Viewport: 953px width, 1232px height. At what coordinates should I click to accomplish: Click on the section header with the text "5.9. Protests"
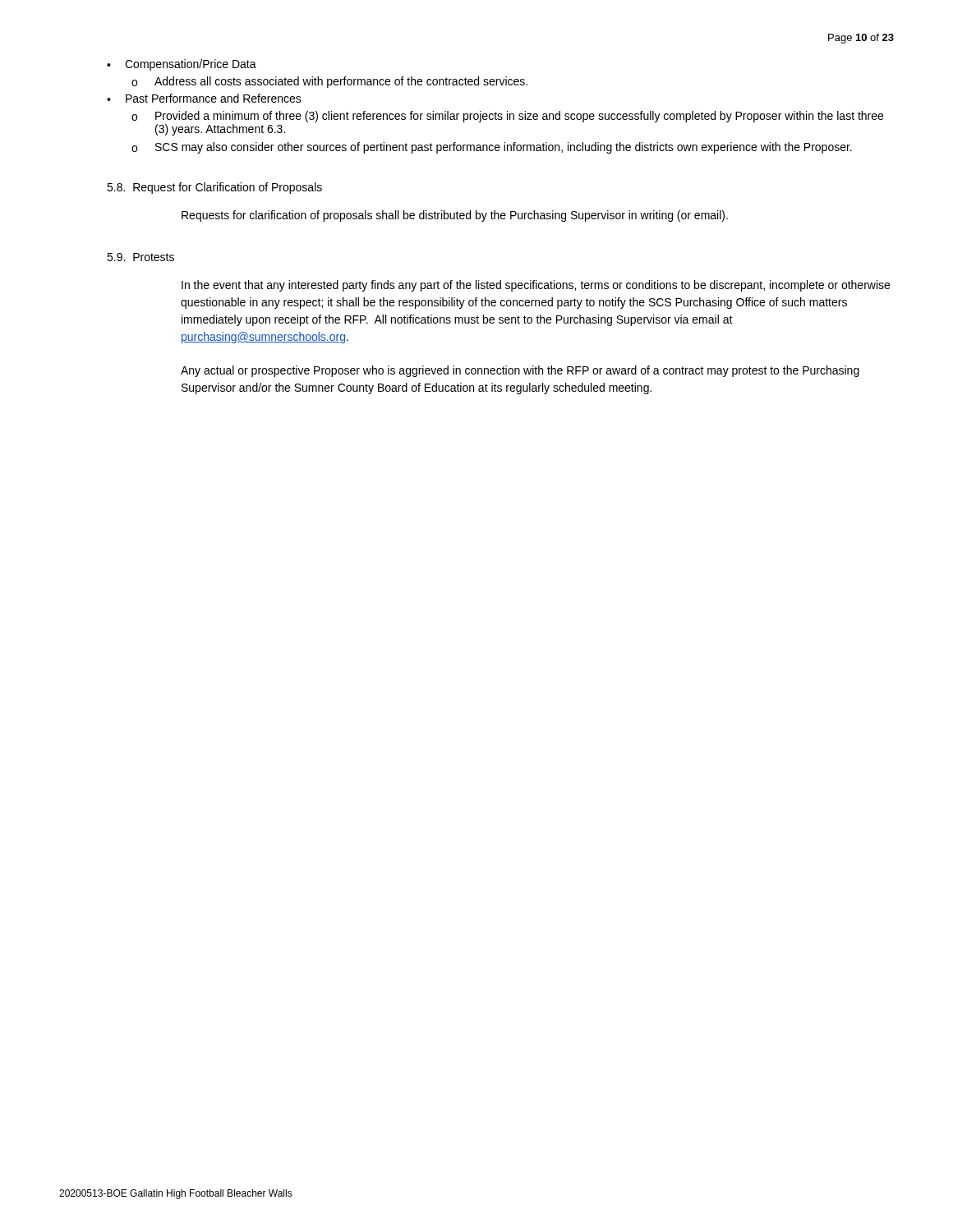point(141,257)
